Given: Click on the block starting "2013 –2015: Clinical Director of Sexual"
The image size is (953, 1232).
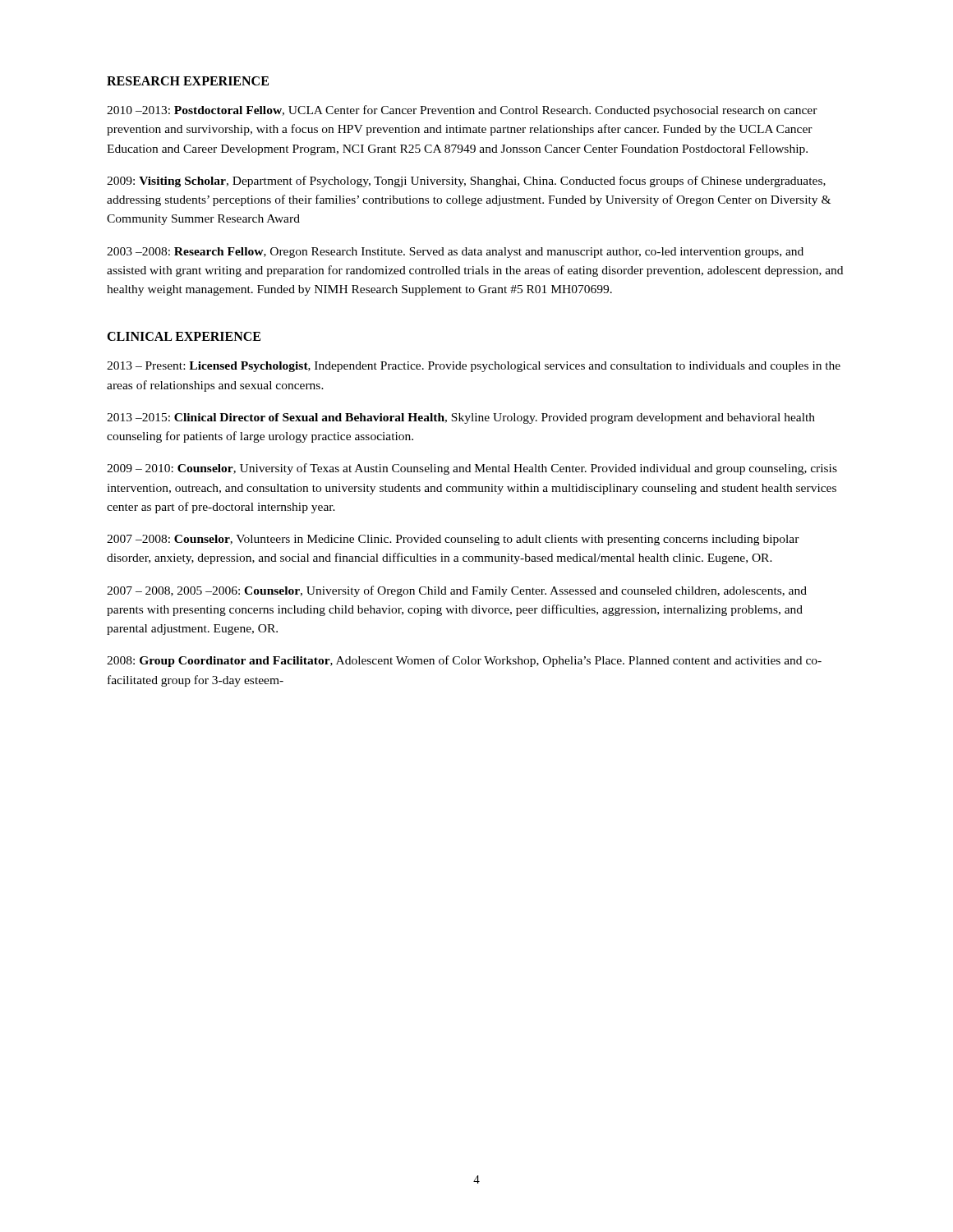Looking at the screenshot, I should tap(461, 426).
